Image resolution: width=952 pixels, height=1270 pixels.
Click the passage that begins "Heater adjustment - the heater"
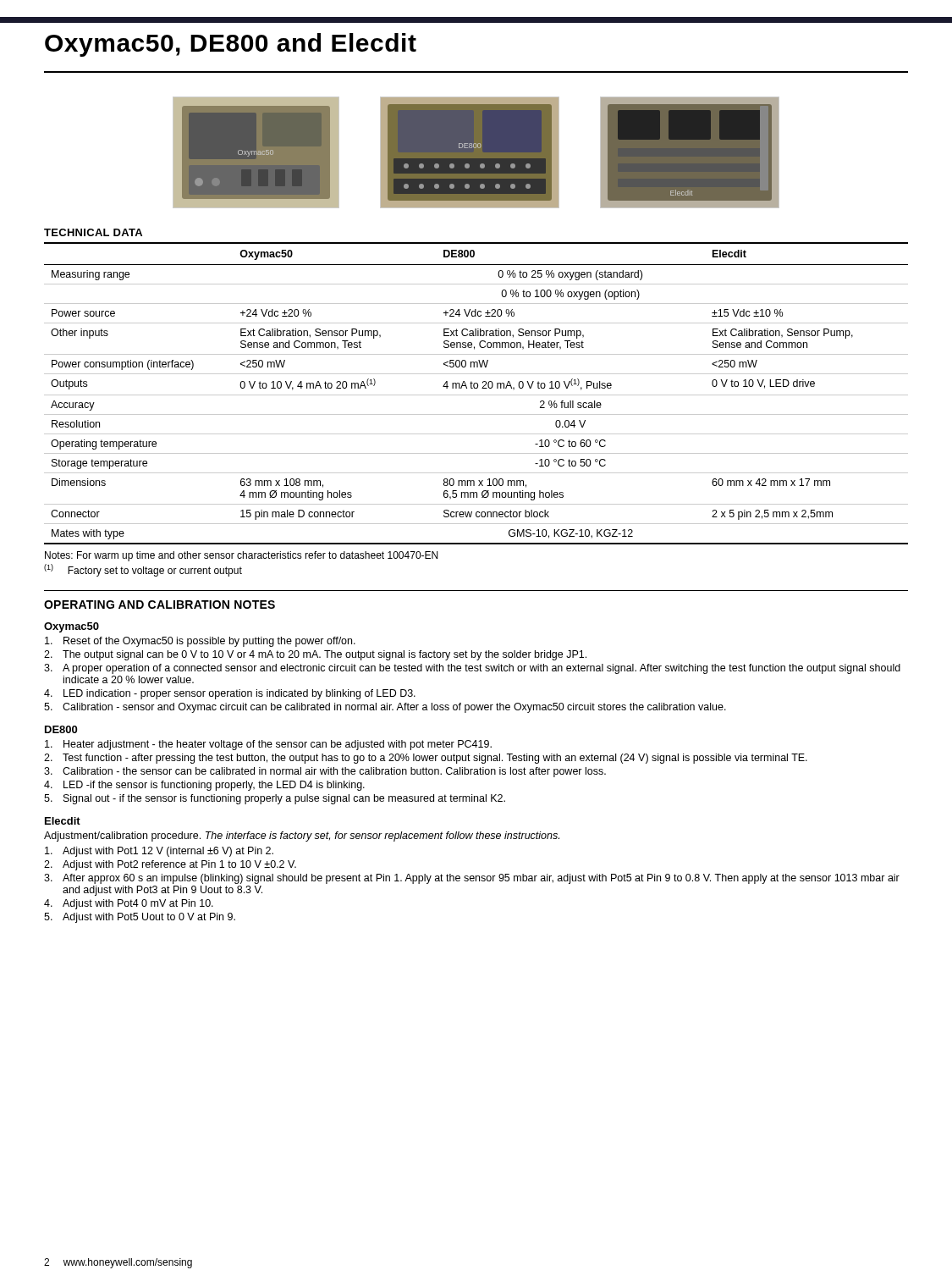pyautogui.click(x=476, y=744)
